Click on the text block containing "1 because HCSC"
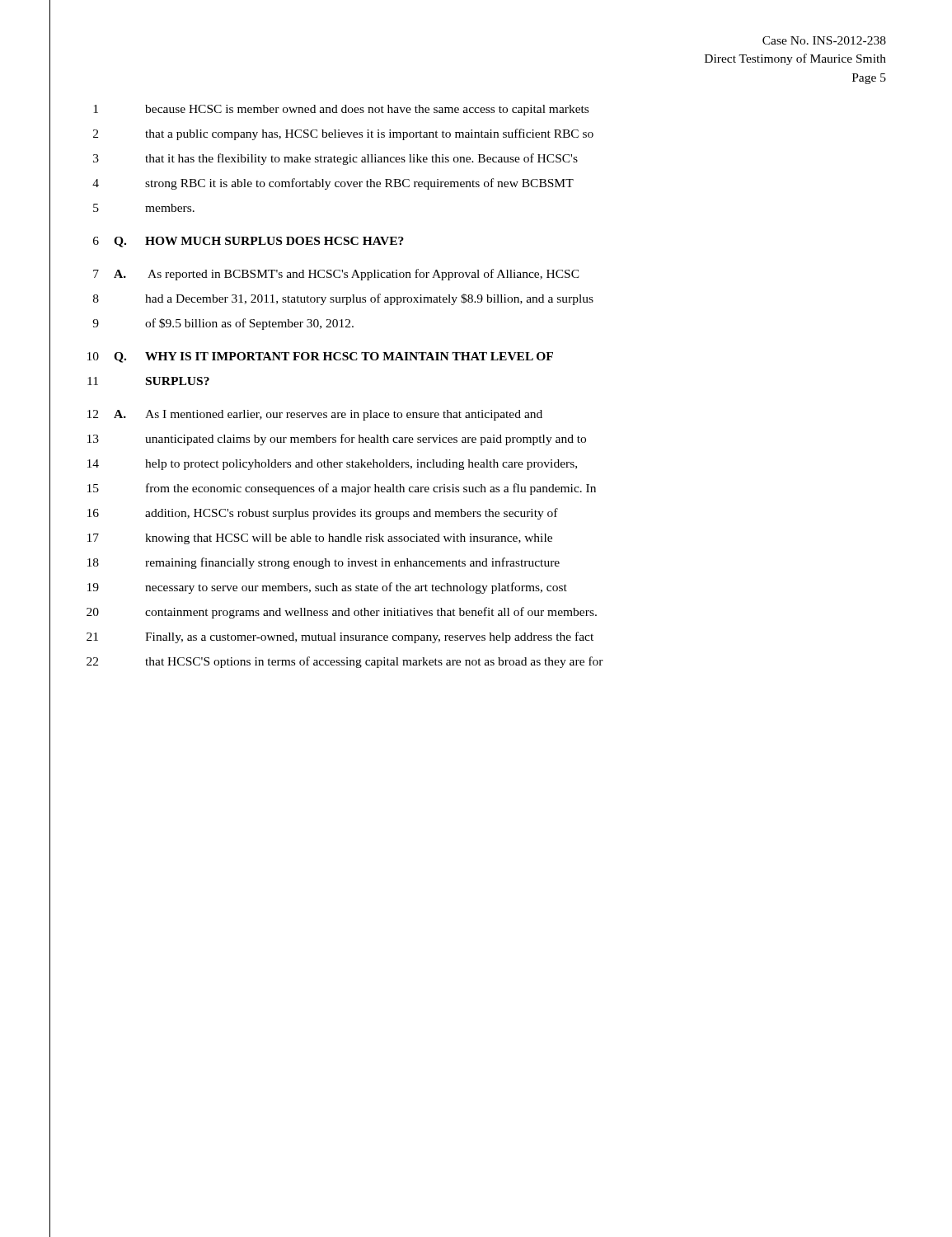The width and height of the screenshot is (952, 1237). 476,109
